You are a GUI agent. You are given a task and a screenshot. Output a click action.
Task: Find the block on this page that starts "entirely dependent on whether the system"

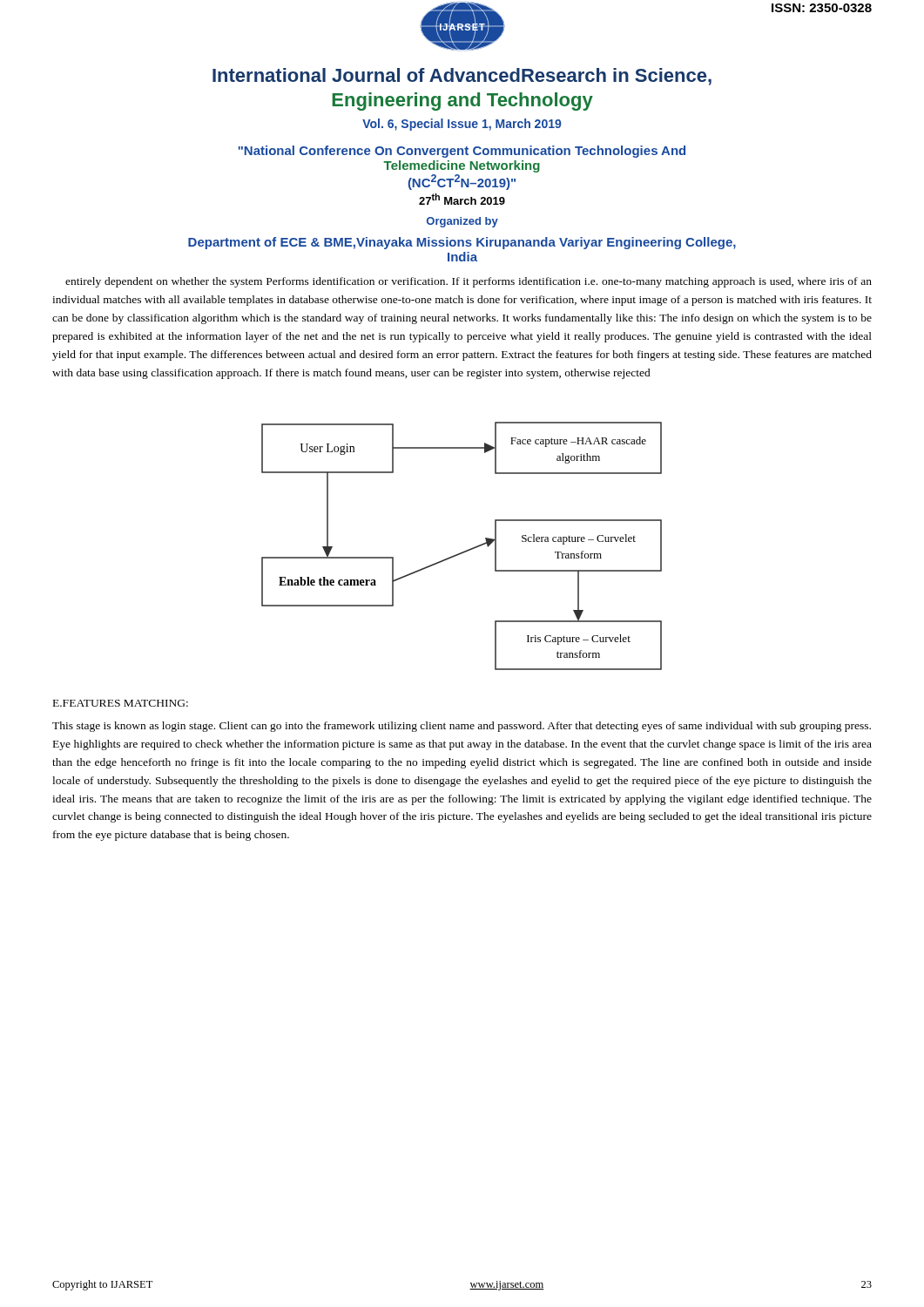462,328
